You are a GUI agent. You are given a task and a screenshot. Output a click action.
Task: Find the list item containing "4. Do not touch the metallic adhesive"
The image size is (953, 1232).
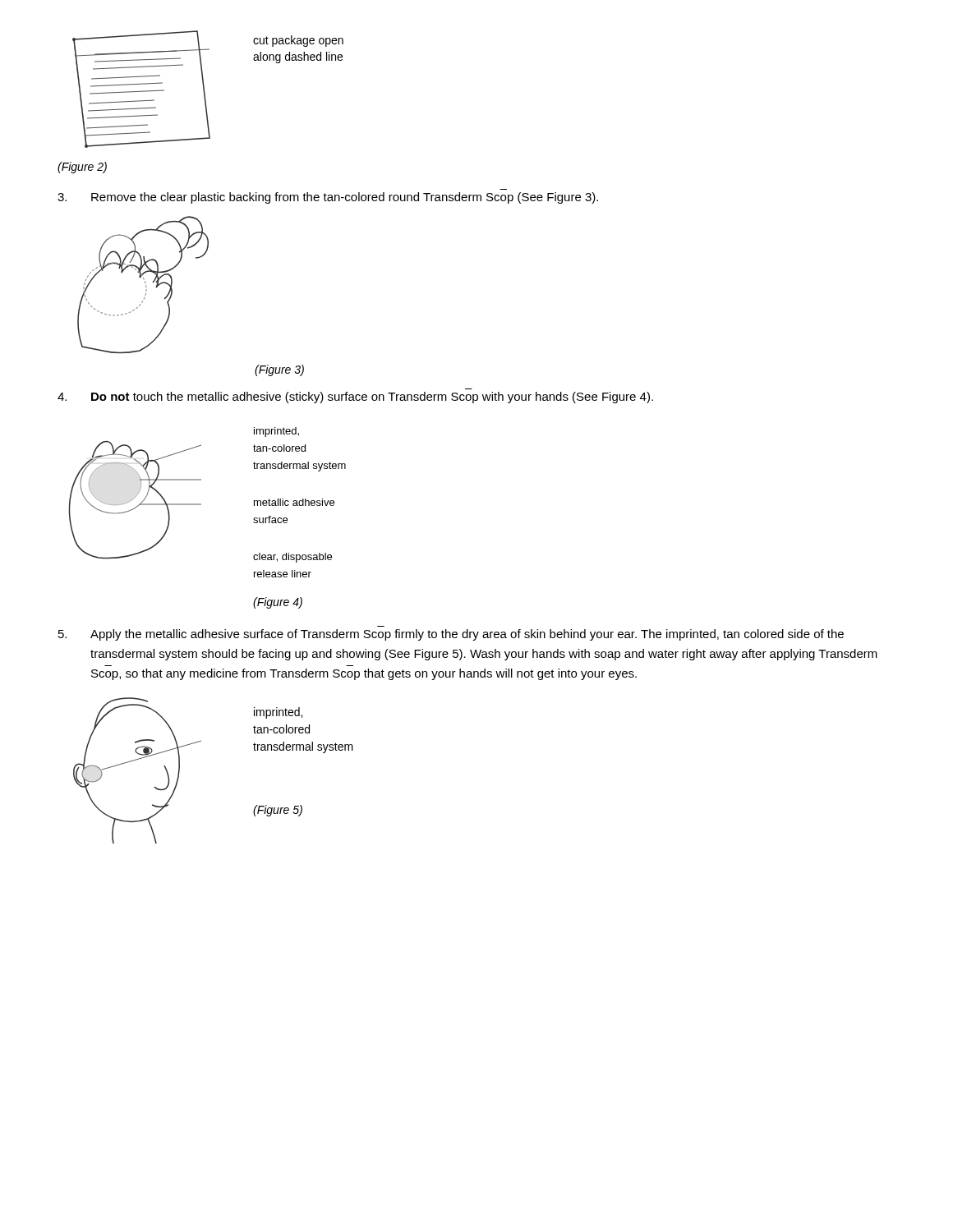point(356,396)
